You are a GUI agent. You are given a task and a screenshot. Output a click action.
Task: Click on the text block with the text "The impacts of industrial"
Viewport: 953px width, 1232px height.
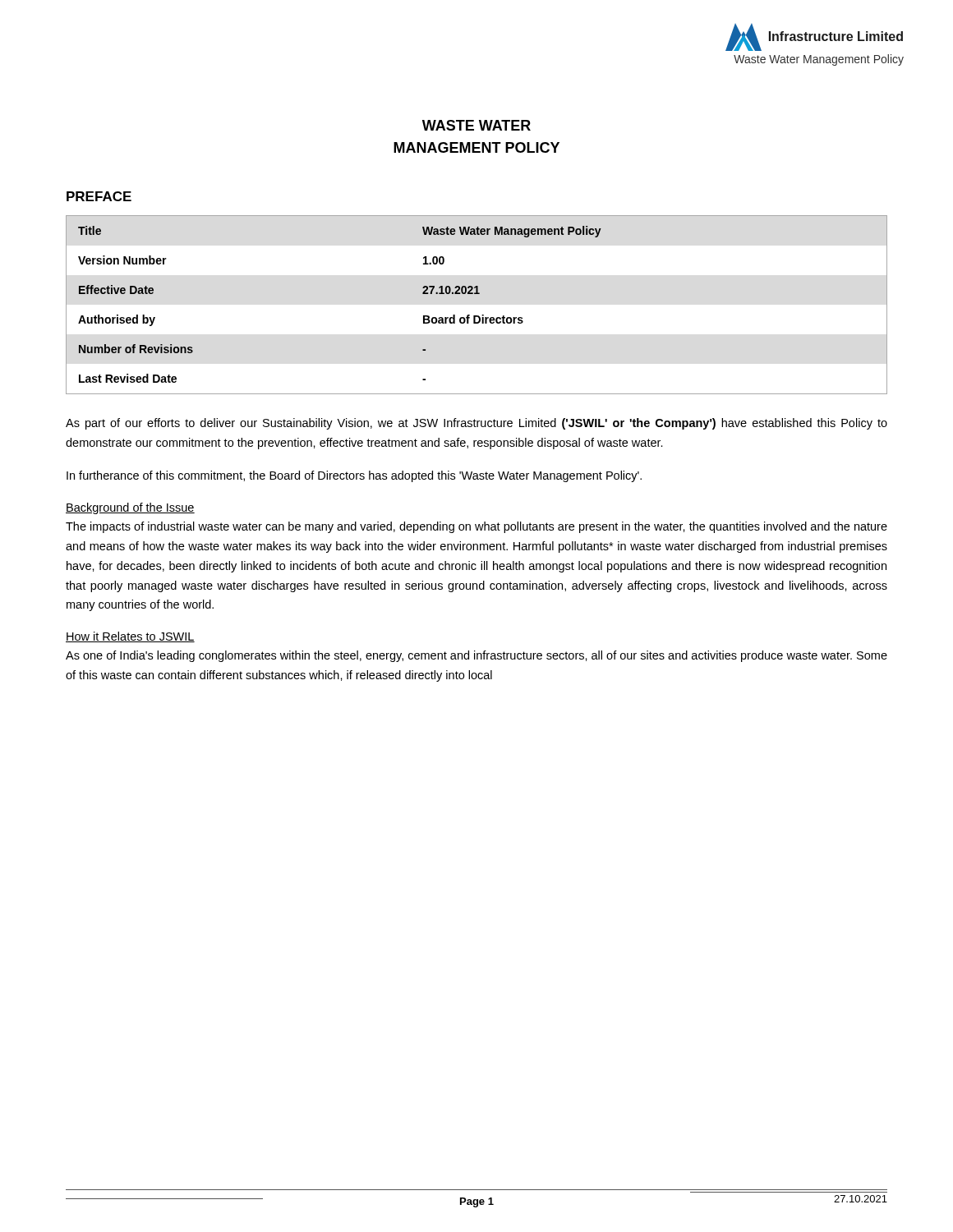point(476,566)
